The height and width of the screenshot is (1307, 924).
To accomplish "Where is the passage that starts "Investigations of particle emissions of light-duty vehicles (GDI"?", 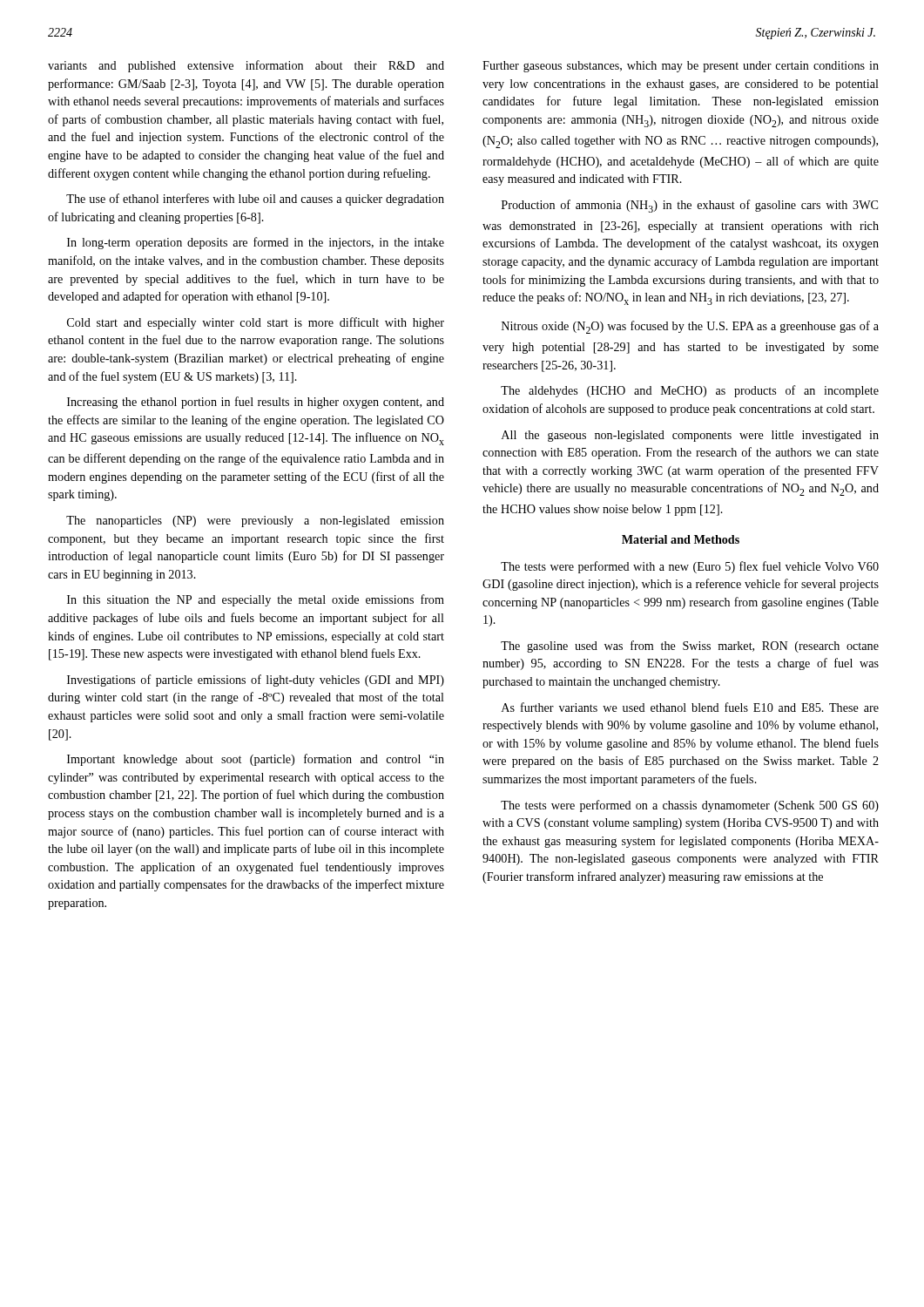I will pyautogui.click(x=246, y=706).
